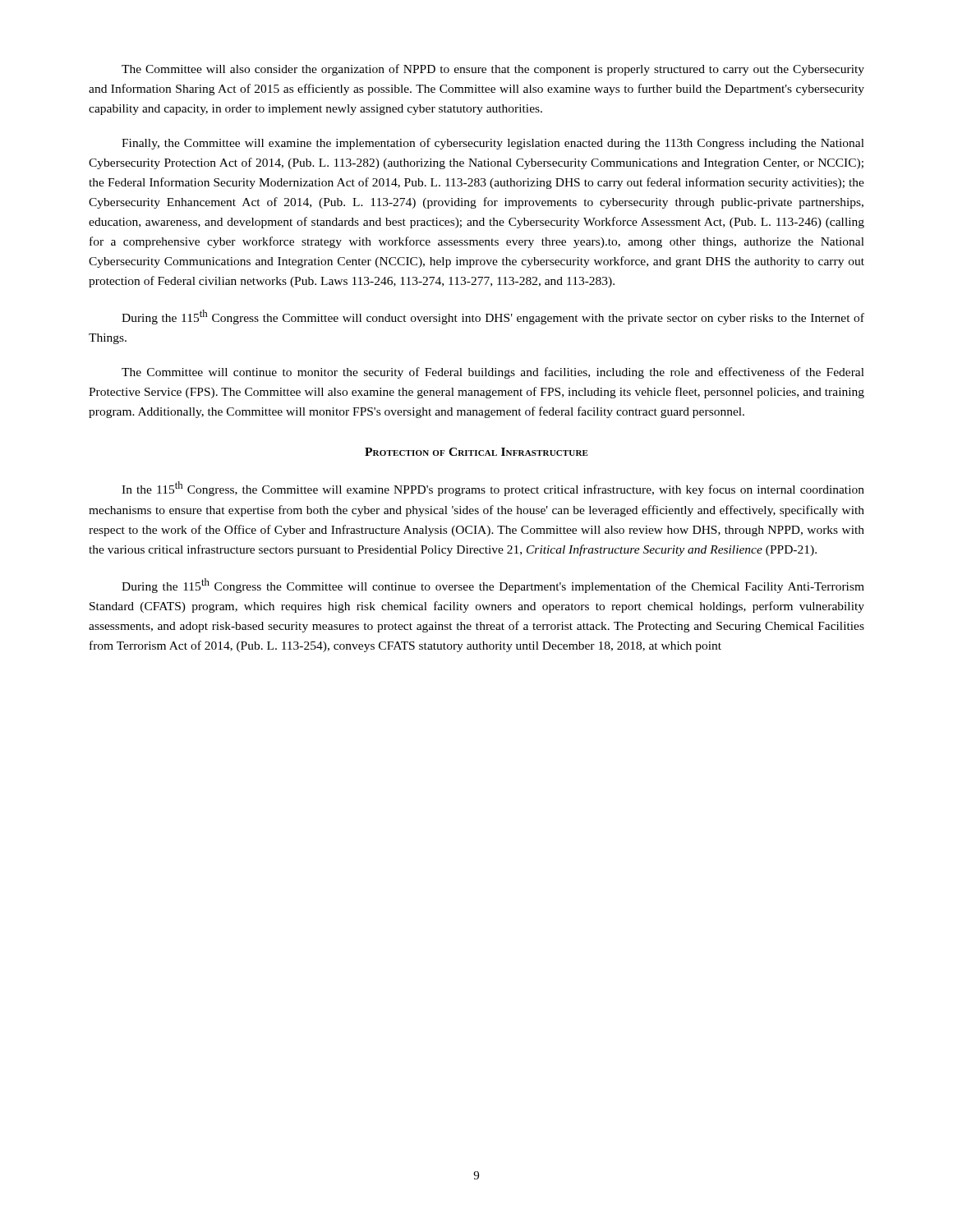Navigate to the text block starting "In the 115th Congress, the Committee will examine"

[x=476, y=518]
